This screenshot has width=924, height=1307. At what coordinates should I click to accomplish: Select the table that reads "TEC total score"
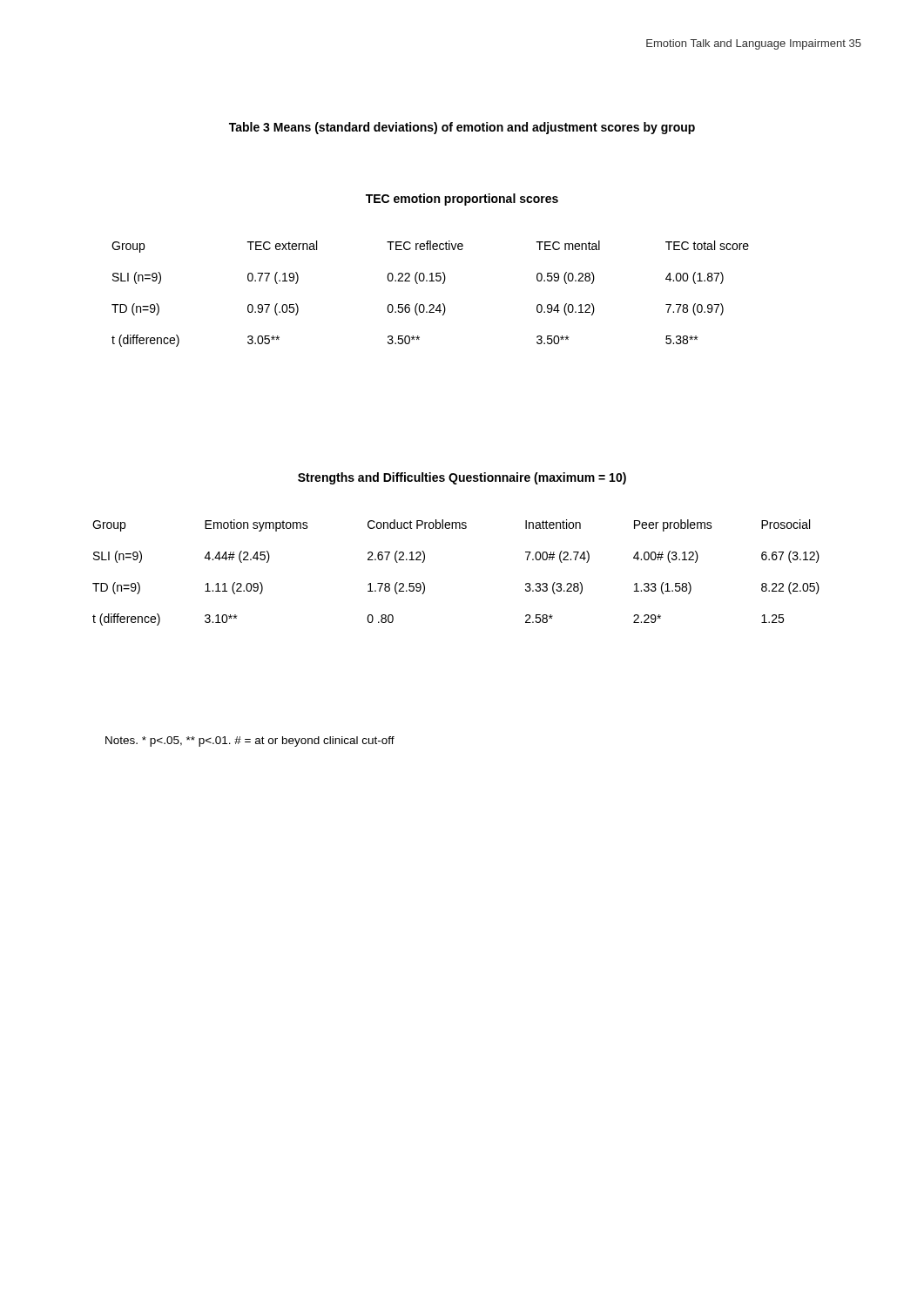(x=462, y=293)
